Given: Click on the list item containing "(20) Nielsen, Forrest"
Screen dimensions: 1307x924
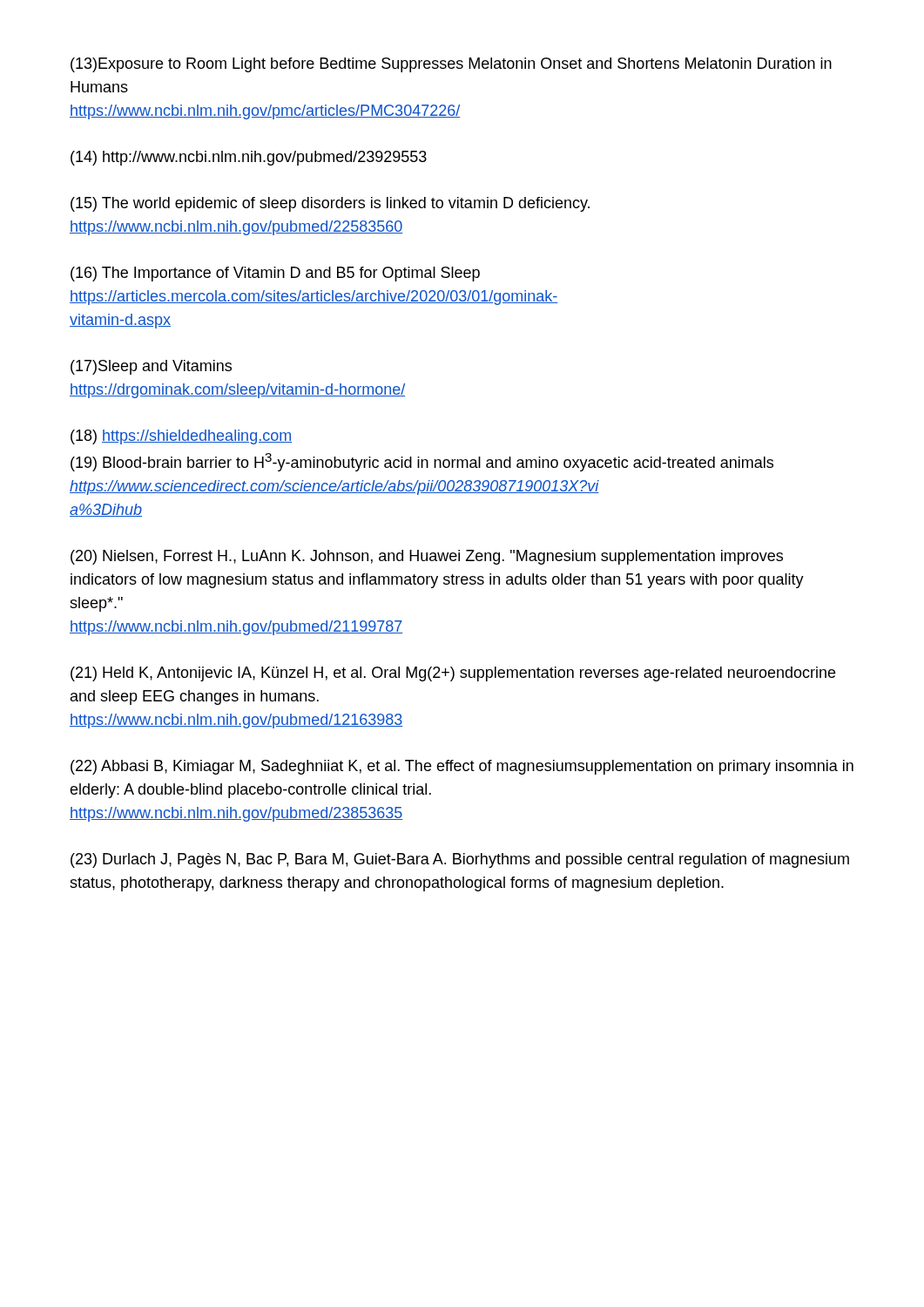Looking at the screenshot, I should tap(436, 591).
